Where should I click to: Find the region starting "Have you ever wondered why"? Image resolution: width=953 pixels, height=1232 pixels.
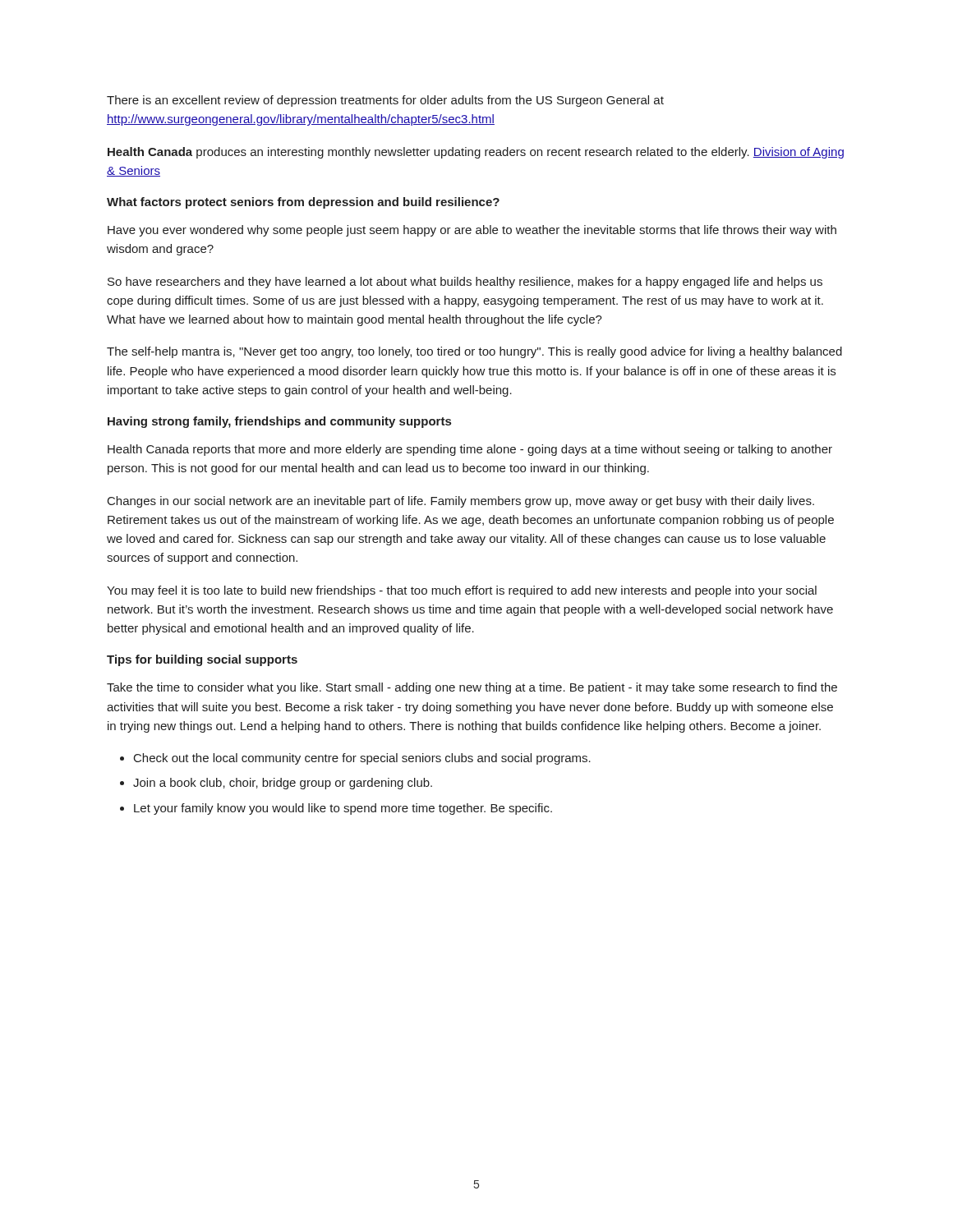pos(472,239)
